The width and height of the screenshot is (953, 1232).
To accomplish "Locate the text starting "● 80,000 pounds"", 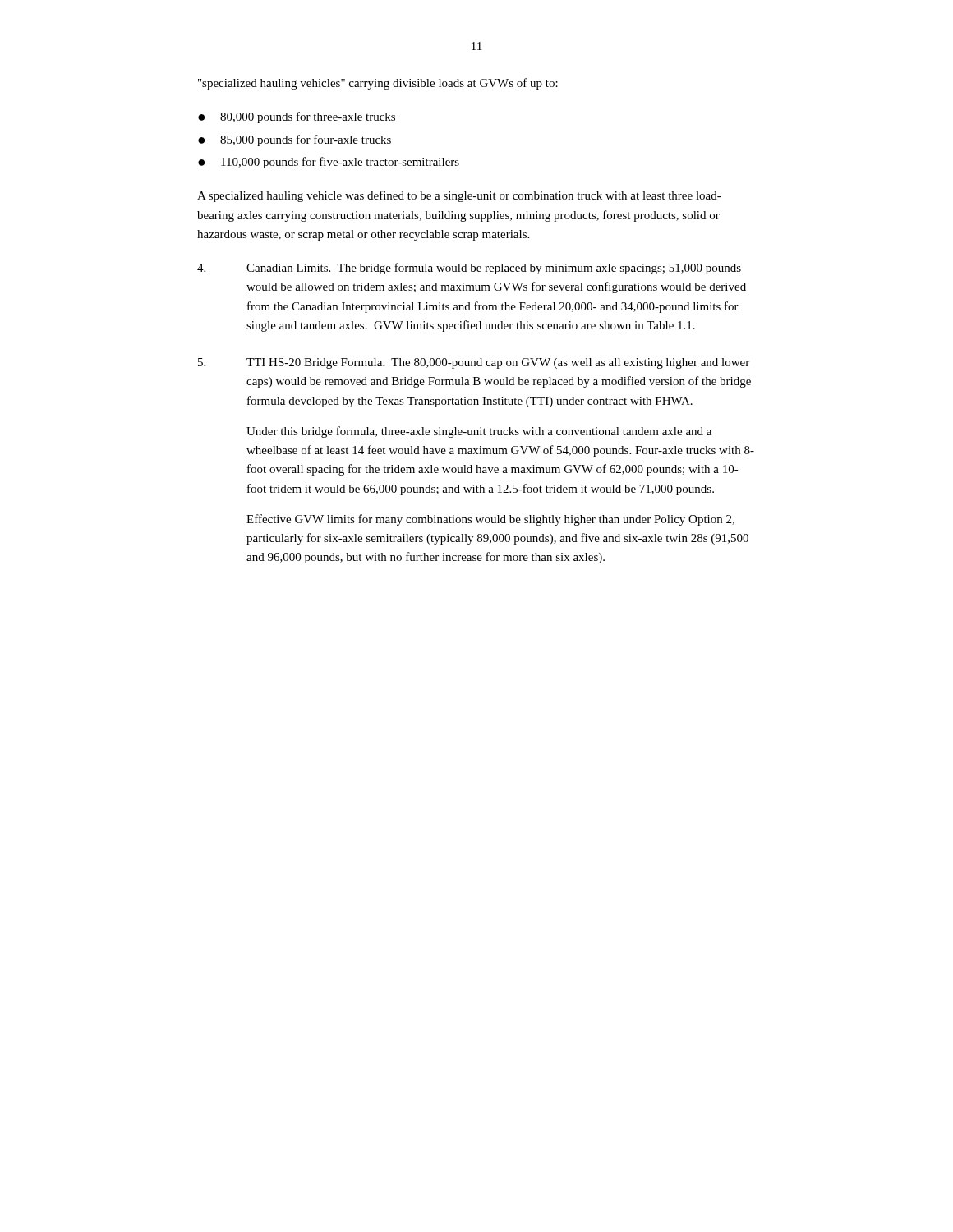I will (296, 117).
